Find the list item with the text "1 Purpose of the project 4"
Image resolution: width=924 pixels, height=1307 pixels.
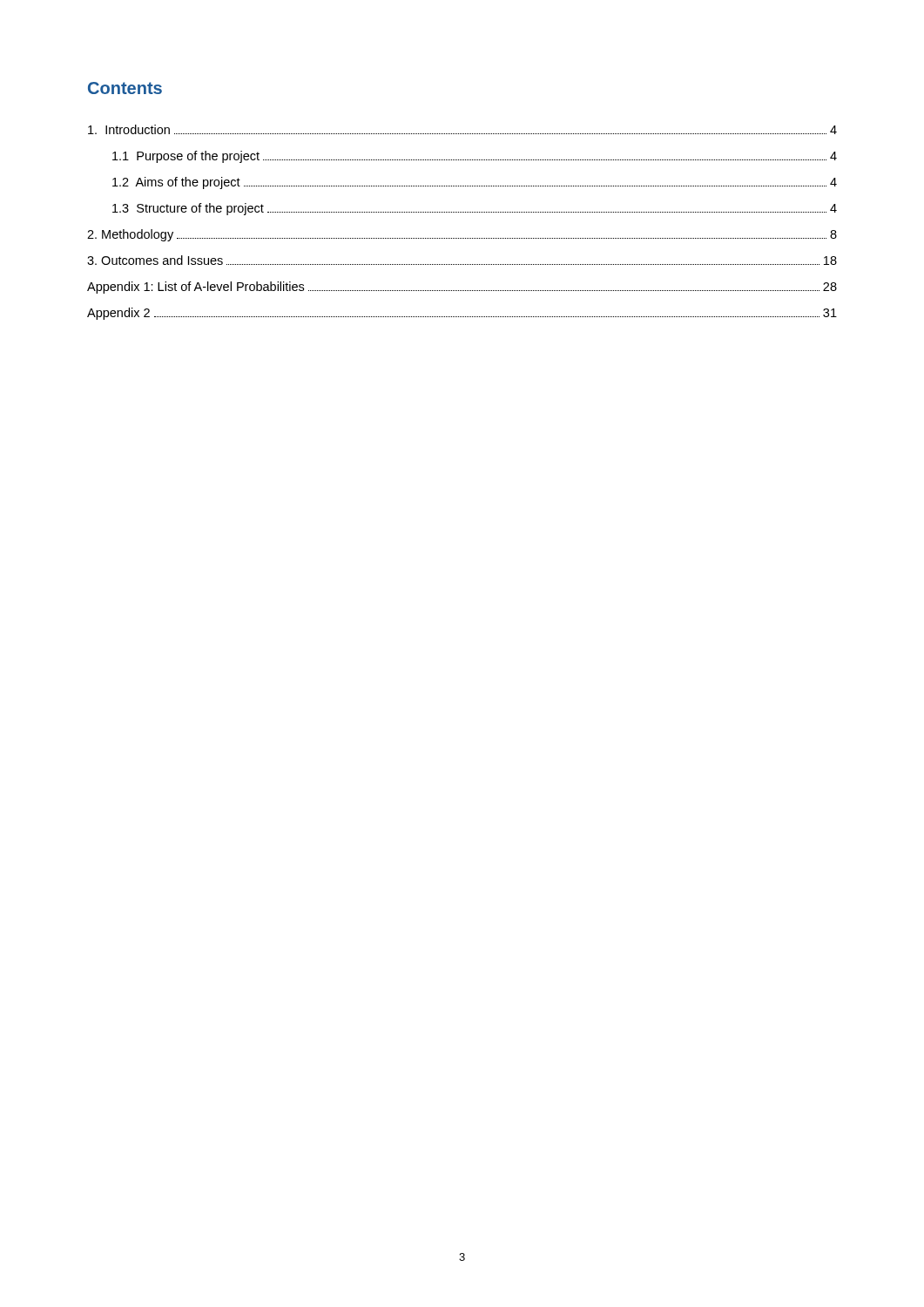(462, 156)
